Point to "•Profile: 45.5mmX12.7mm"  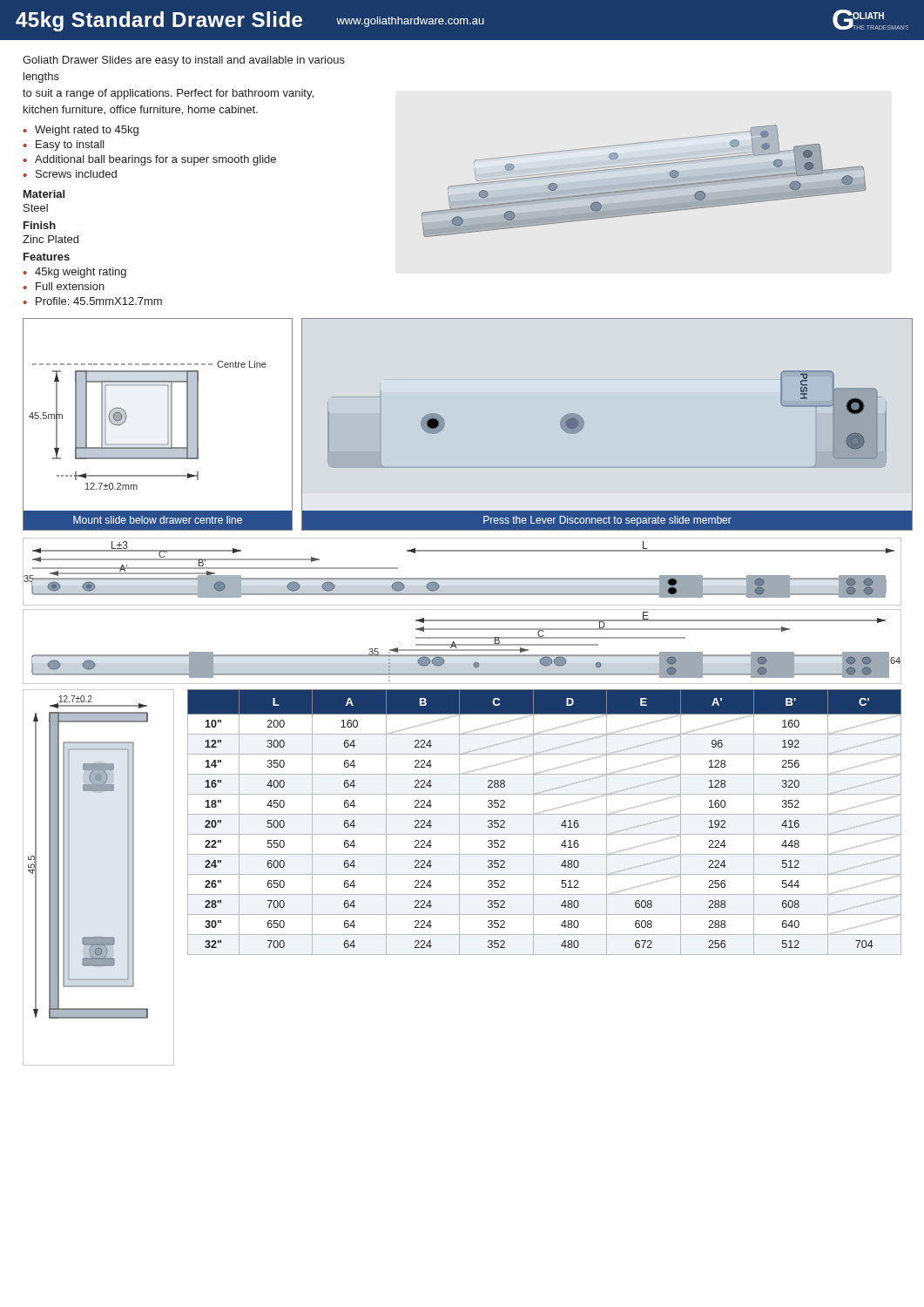click(x=93, y=301)
